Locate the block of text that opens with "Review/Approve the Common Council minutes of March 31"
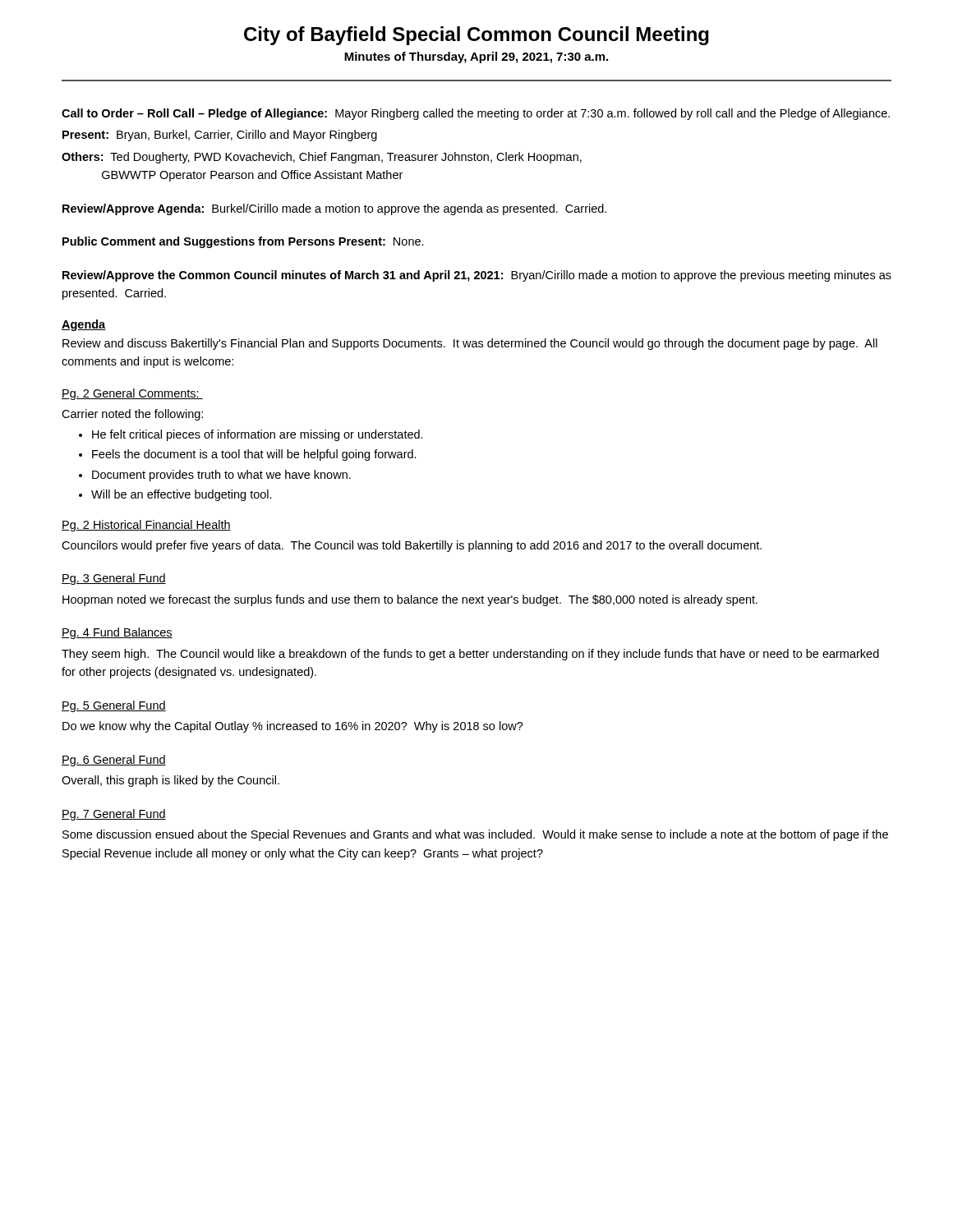This screenshot has width=953, height=1232. coord(476,284)
